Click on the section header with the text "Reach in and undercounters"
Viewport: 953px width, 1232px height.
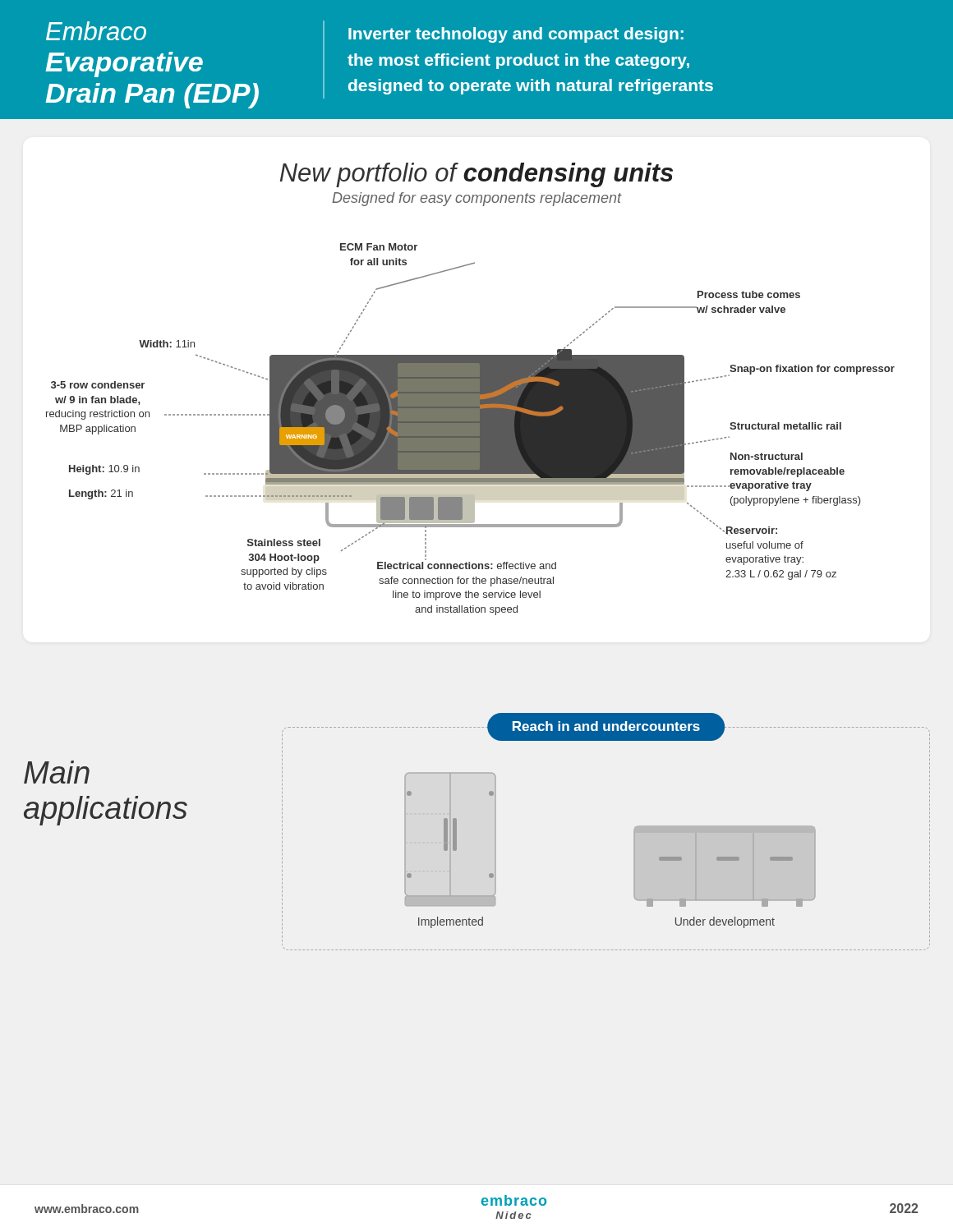[606, 726]
